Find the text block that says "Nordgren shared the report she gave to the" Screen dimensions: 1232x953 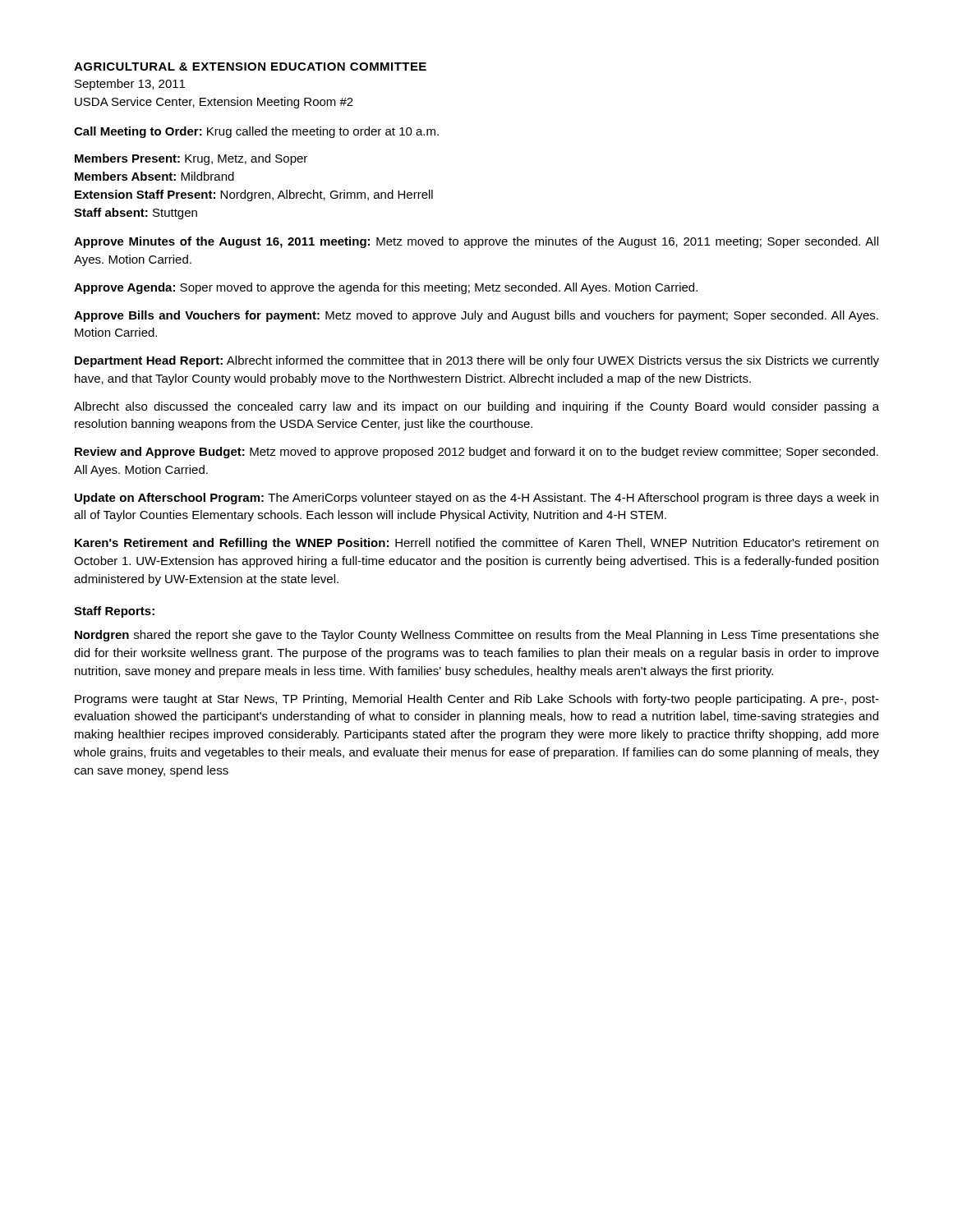click(x=476, y=653)
